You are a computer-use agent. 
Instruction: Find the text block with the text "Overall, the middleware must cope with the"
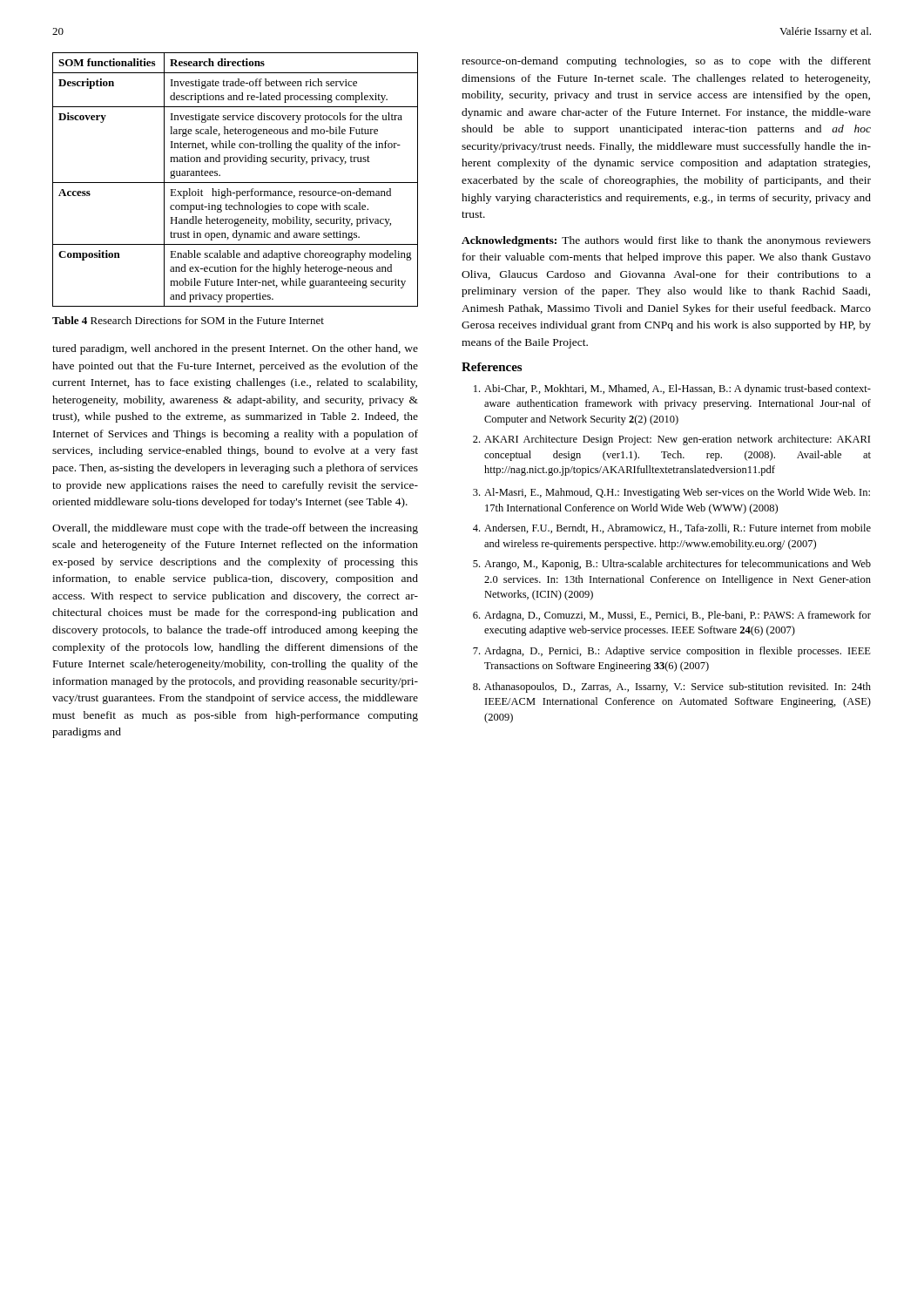tap(235, 630)
